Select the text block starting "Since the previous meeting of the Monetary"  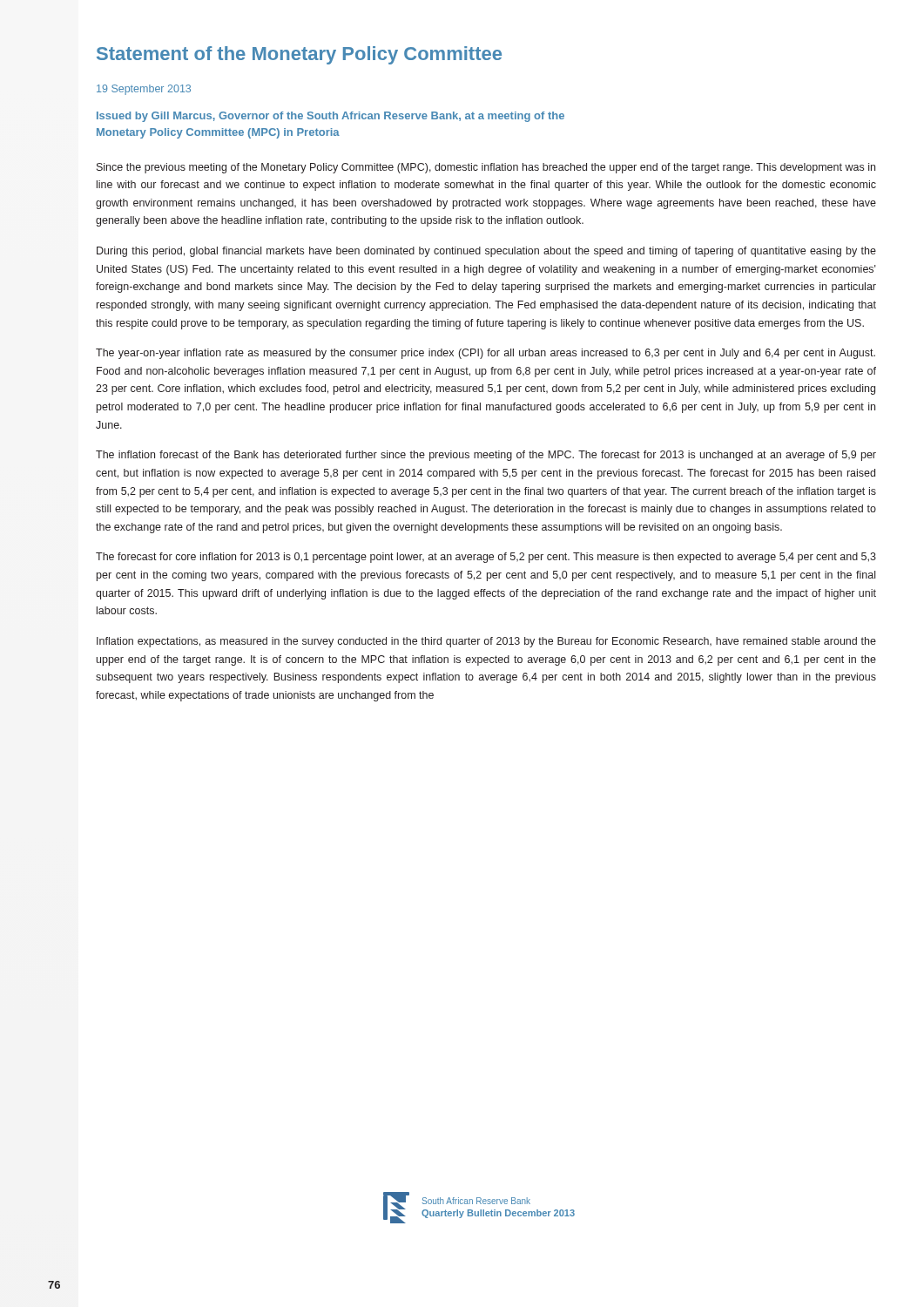click(x=486, y=194)
